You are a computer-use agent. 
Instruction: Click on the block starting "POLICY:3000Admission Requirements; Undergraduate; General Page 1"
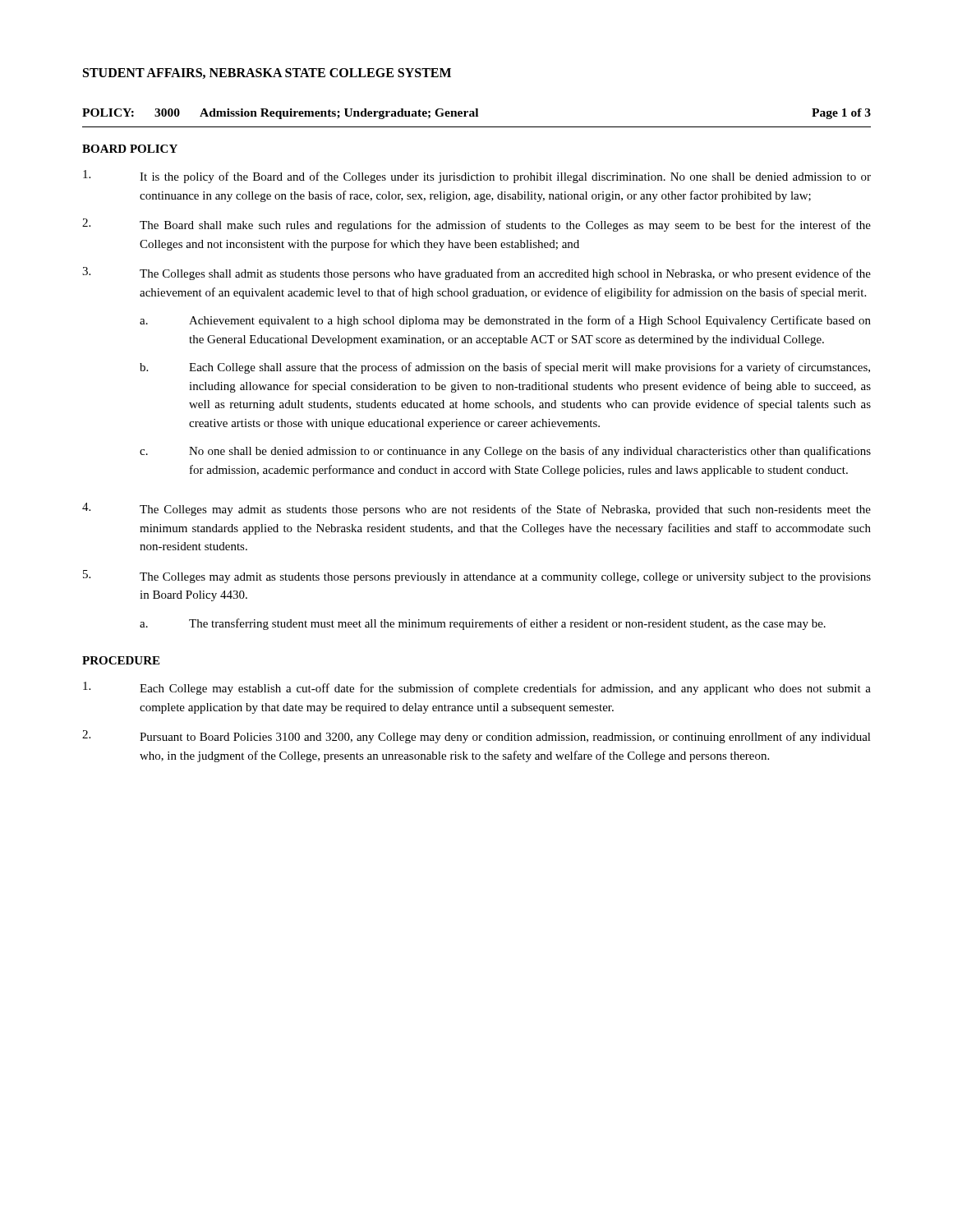pyautogui.click(x=476, y=112)
